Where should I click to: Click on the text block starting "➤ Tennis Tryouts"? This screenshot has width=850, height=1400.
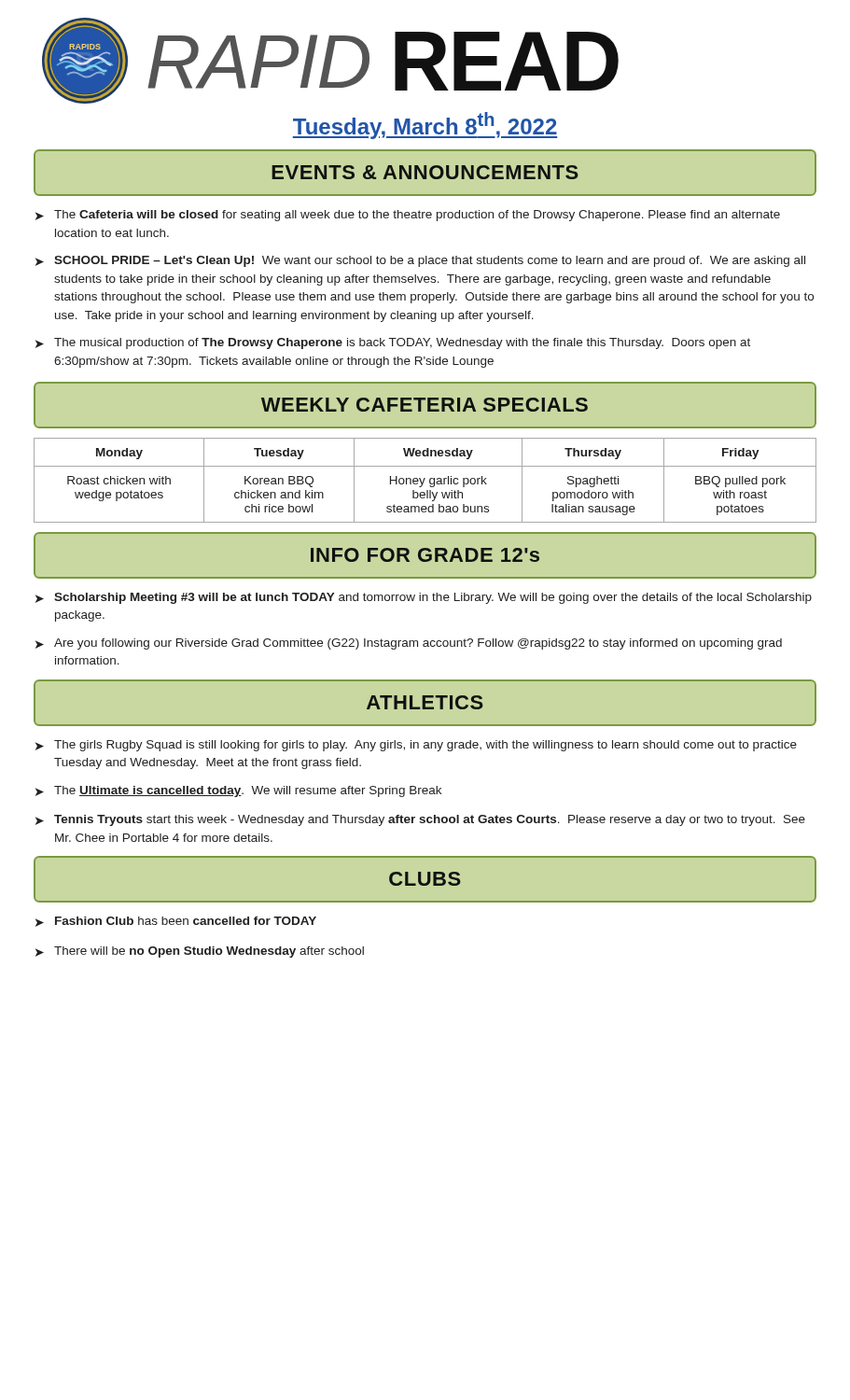click(x=425, y=829)
